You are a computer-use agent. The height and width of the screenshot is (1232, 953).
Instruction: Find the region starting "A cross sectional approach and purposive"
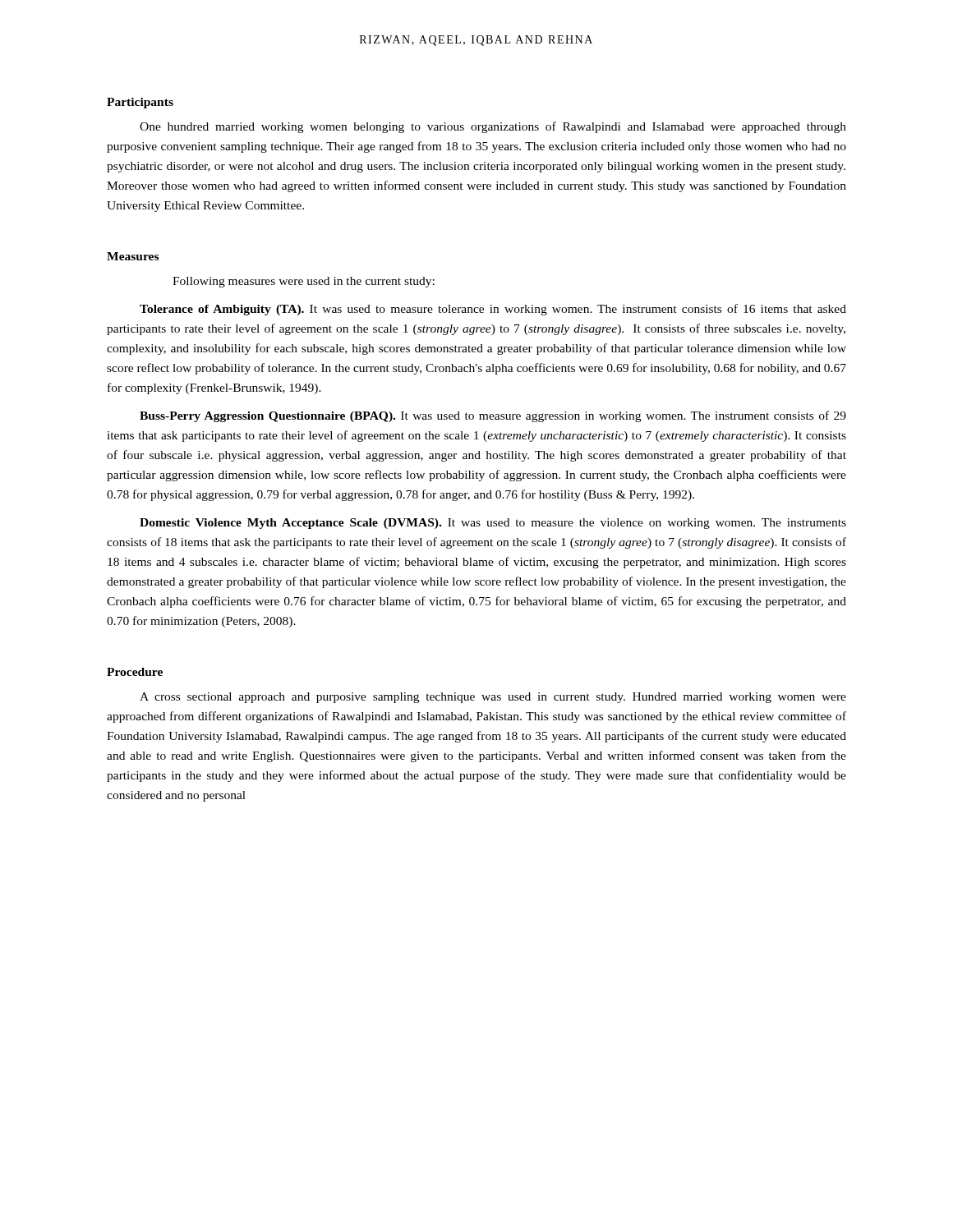tap(476, 746)
